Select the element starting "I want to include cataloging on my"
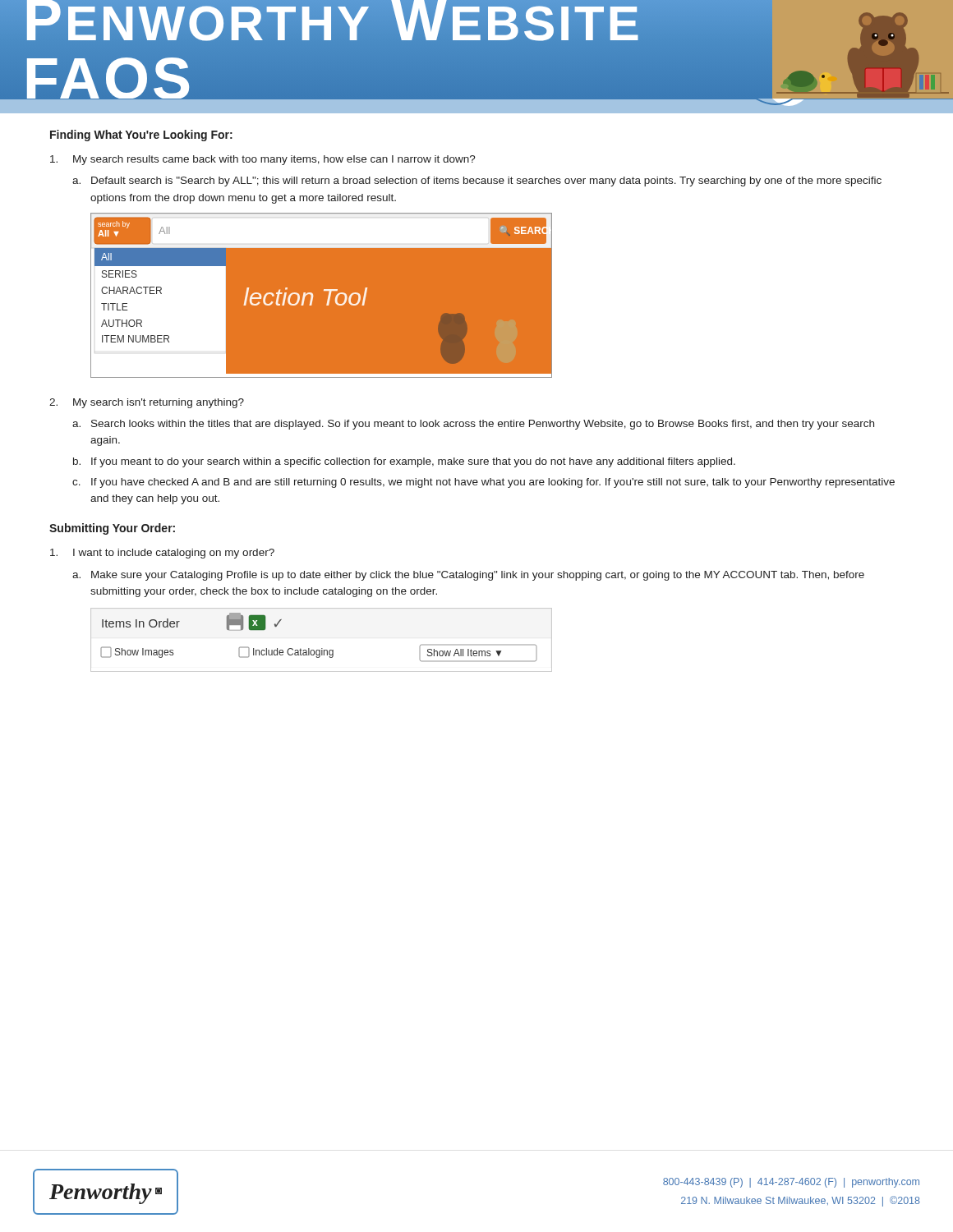 162,553
